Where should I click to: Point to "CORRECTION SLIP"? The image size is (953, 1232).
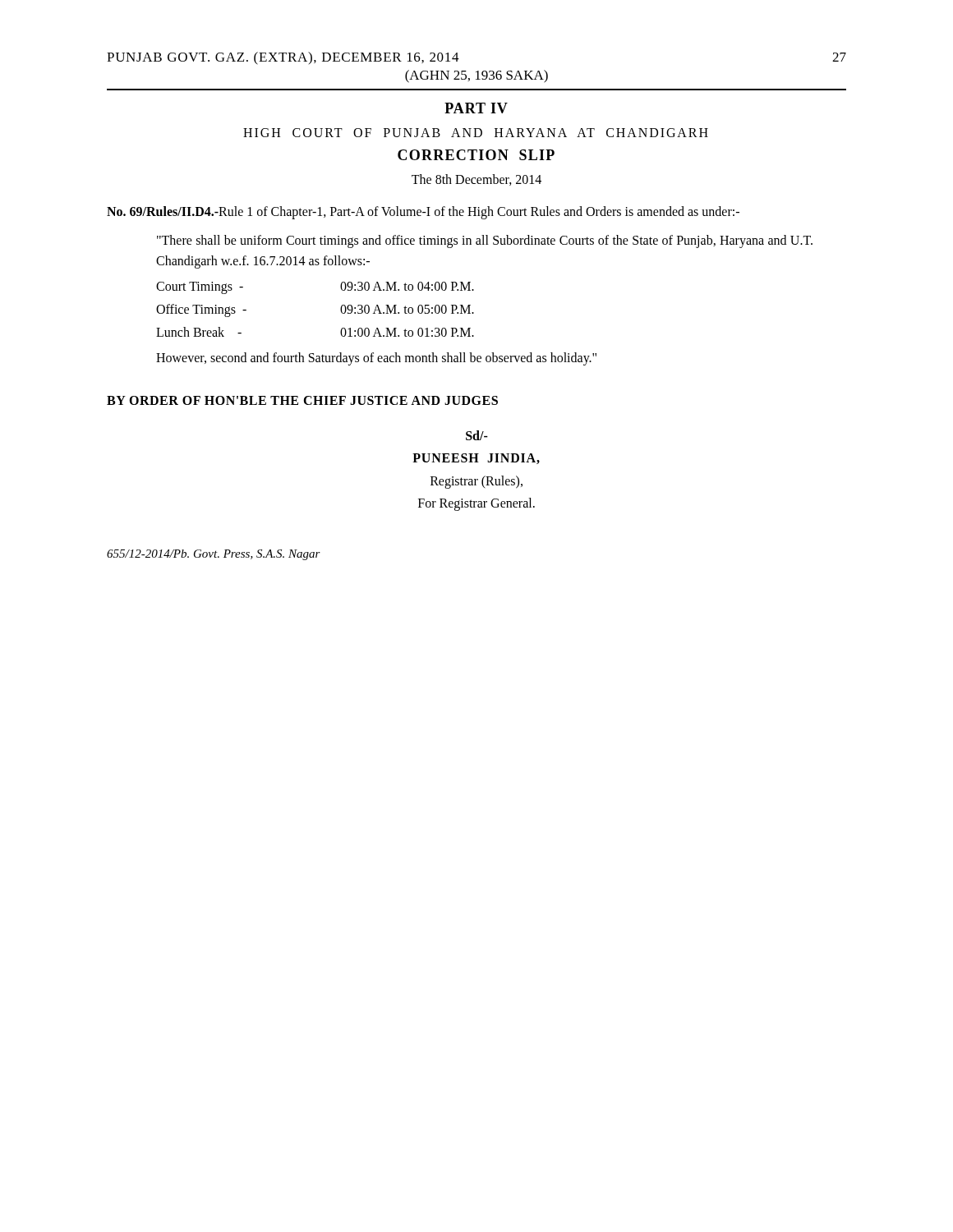[476, 156]
